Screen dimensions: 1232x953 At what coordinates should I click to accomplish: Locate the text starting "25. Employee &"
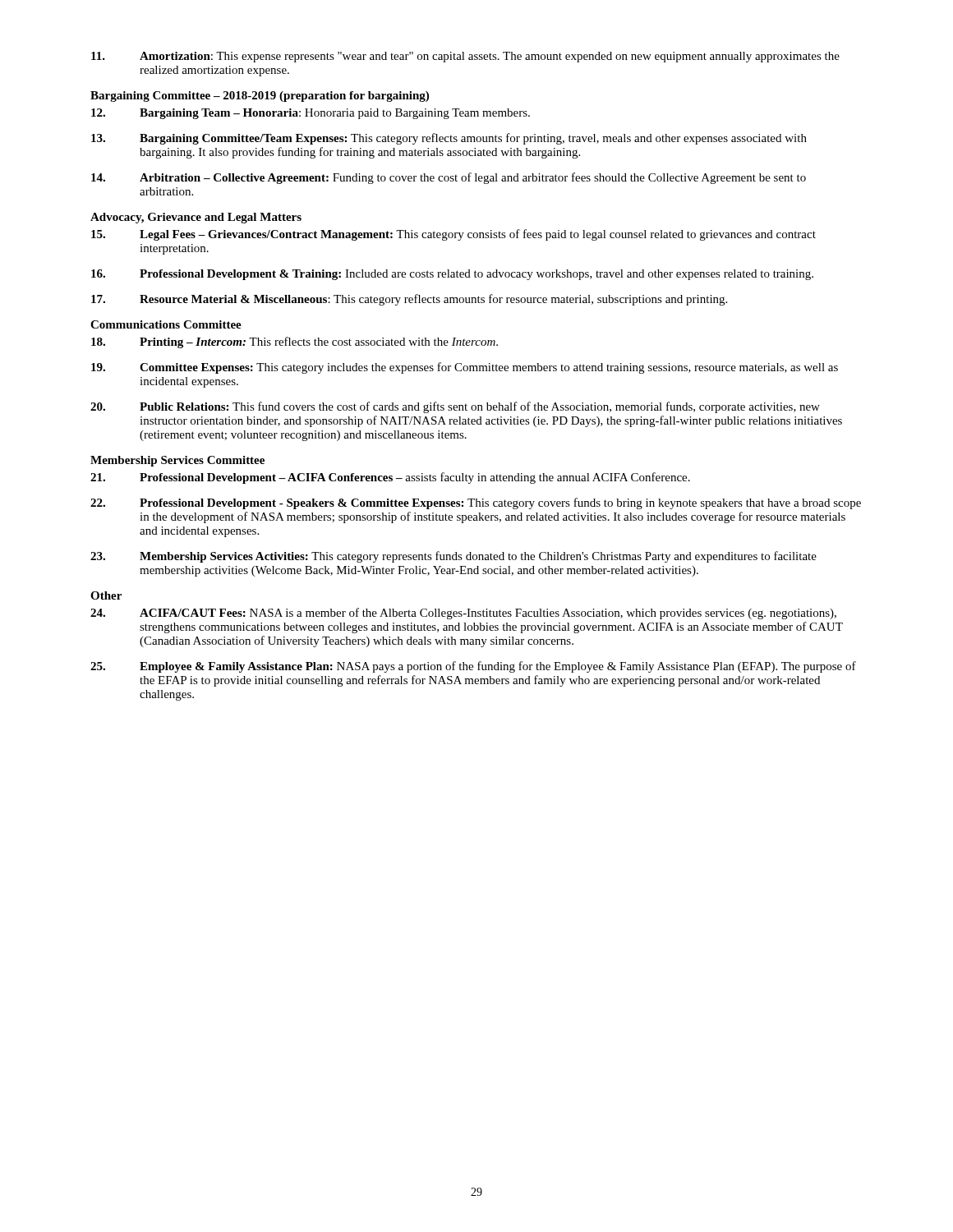pos(476,680)
